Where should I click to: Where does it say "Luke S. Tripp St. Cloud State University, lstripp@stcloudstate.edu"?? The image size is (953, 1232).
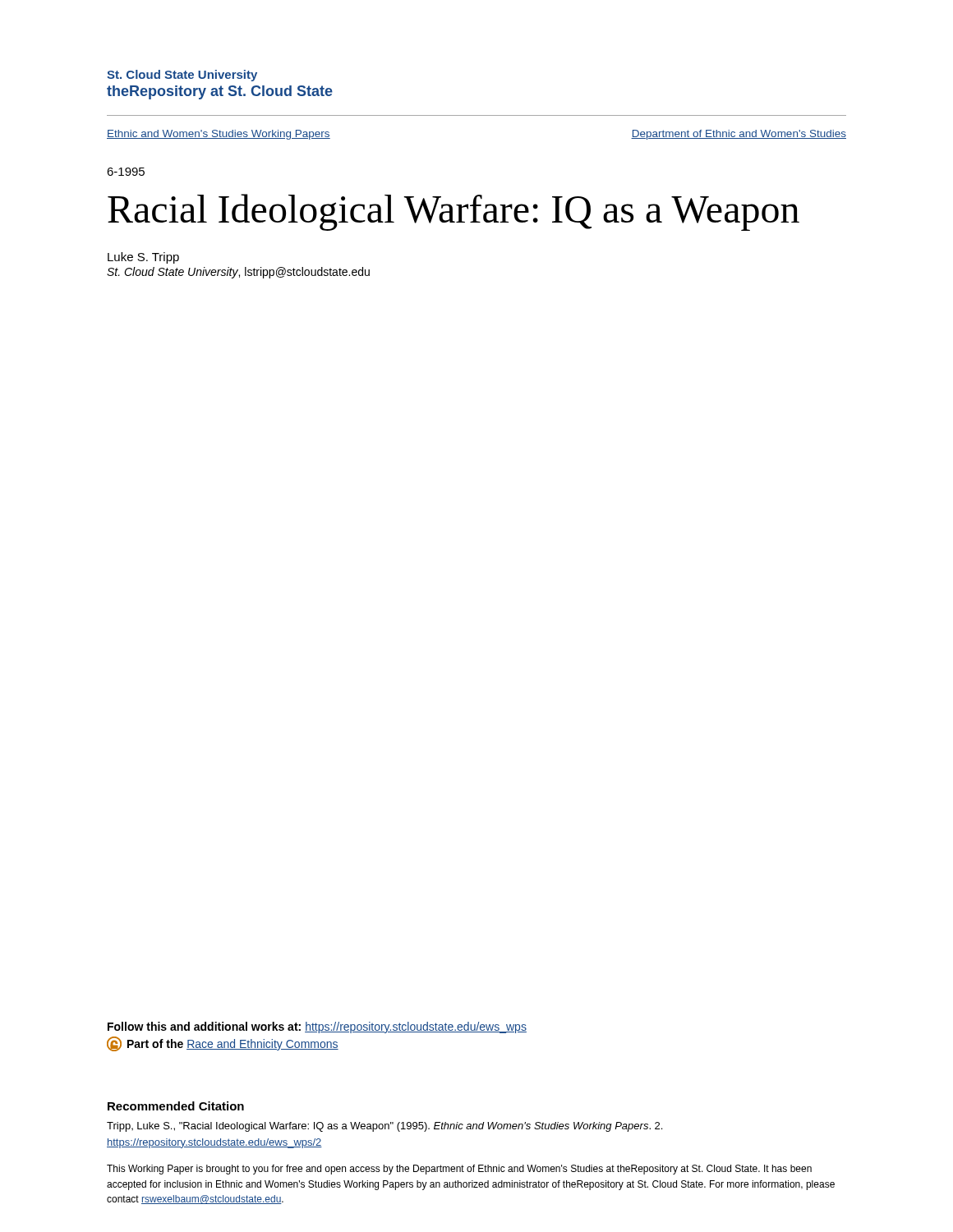click(143, 258)
